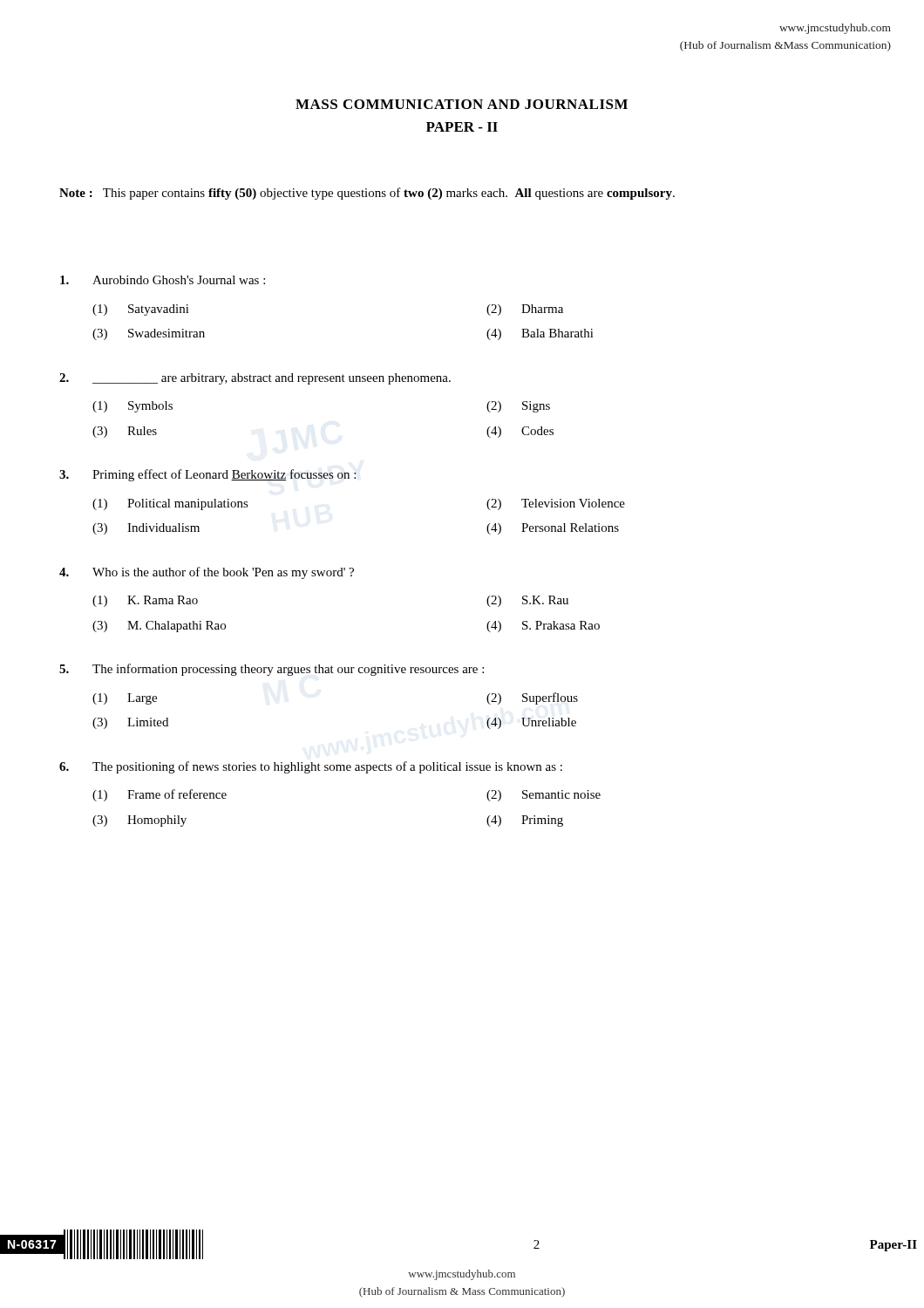Select the list item that says "6. The positioning of news stories to highlight"
The width and height of the screenshot is (924, 1308).
click(311, 767)
